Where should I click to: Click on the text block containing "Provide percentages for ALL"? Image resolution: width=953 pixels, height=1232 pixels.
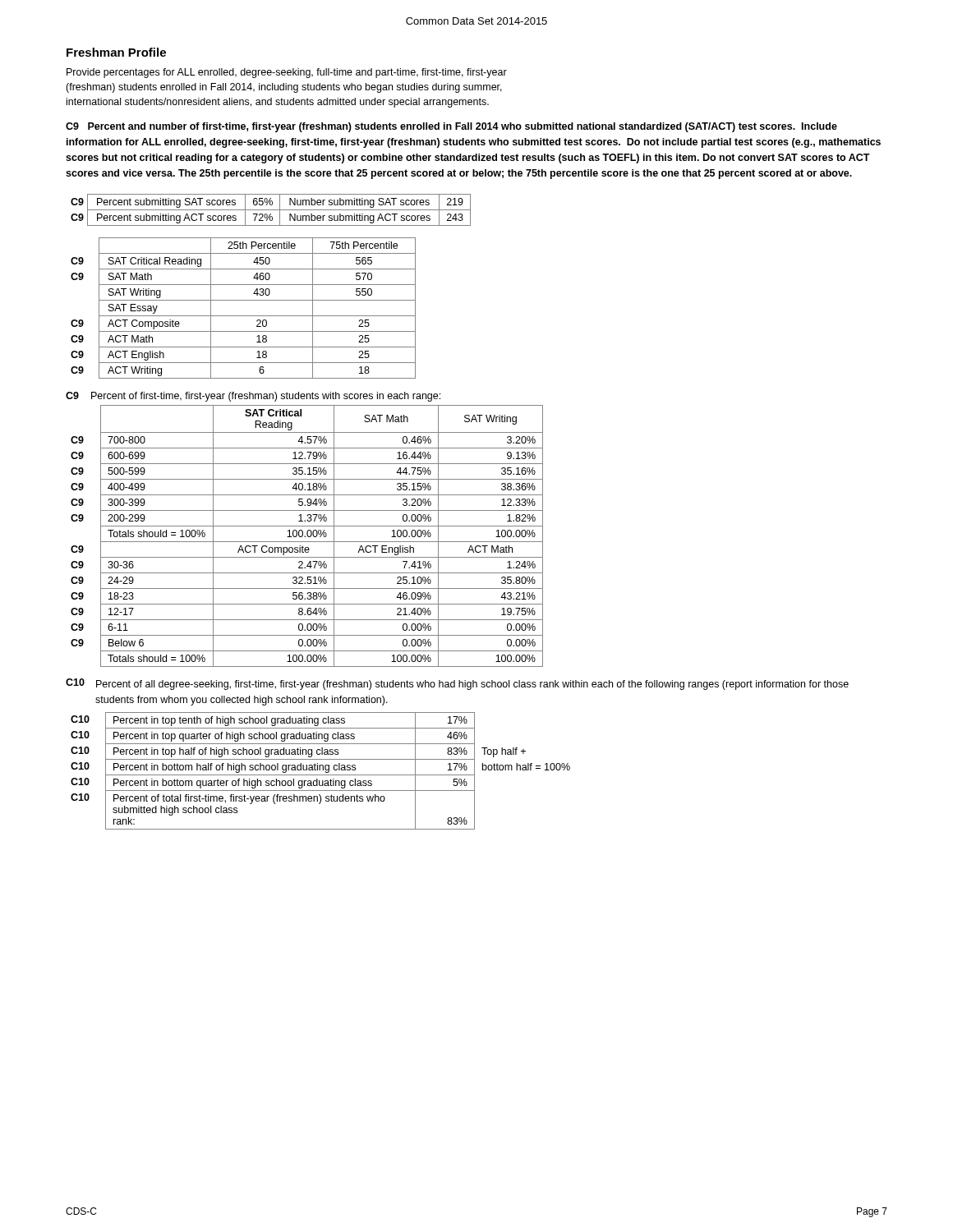click(x=286, y=87)
